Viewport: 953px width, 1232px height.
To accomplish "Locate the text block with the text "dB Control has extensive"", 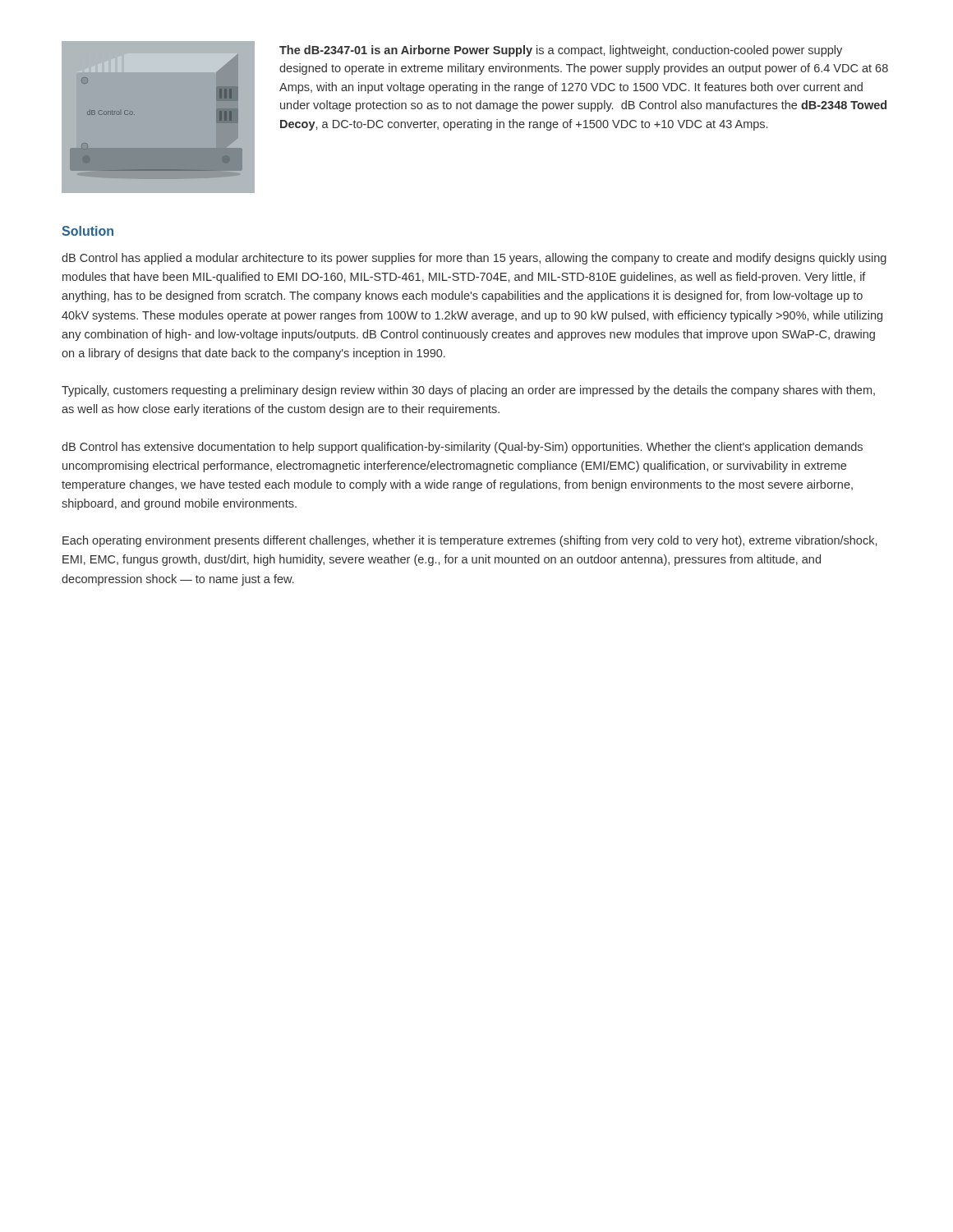I will pos(462,475).
